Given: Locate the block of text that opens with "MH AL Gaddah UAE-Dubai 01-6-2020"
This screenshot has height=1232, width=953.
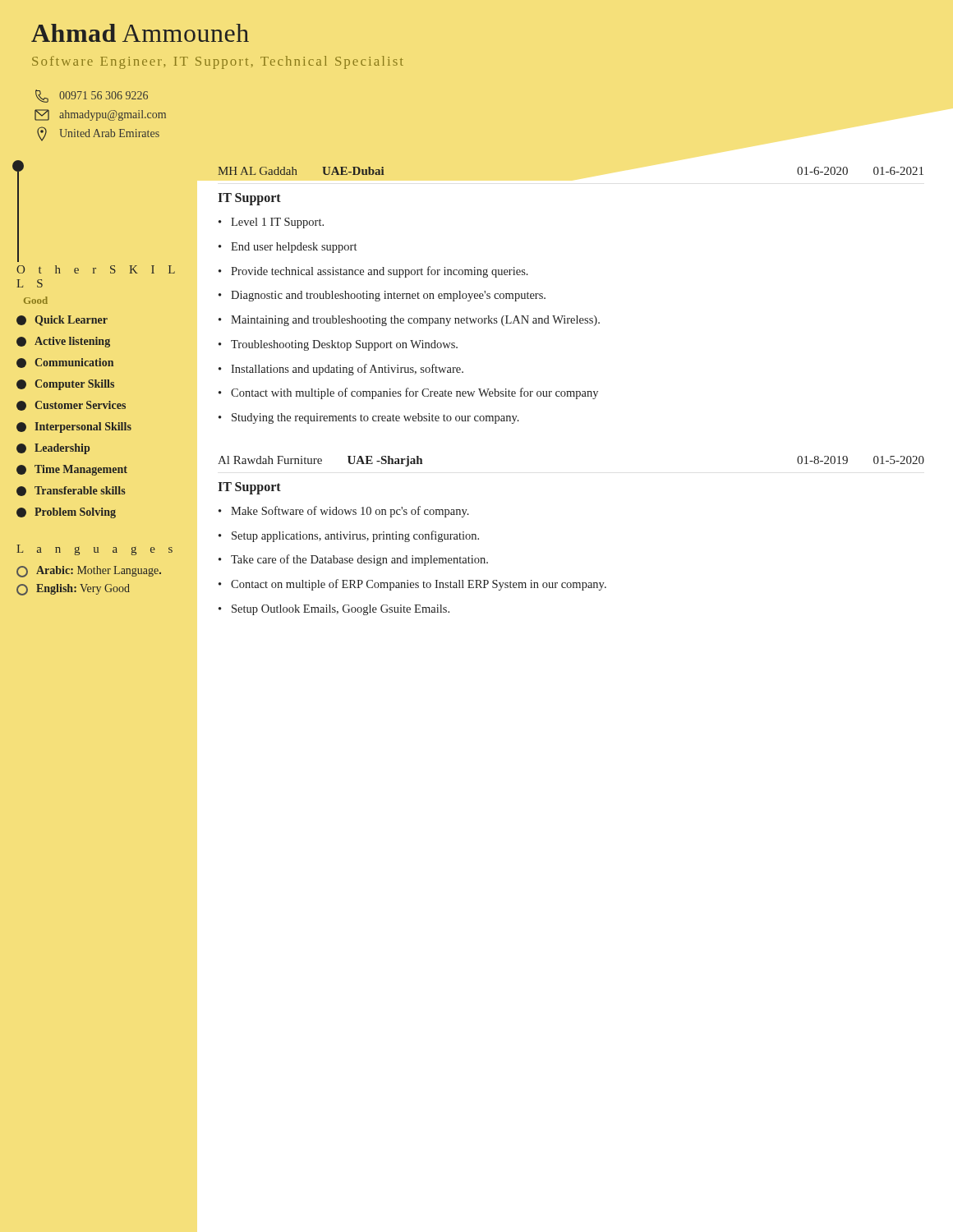Looking at the screenshot, I should [251, 170].
